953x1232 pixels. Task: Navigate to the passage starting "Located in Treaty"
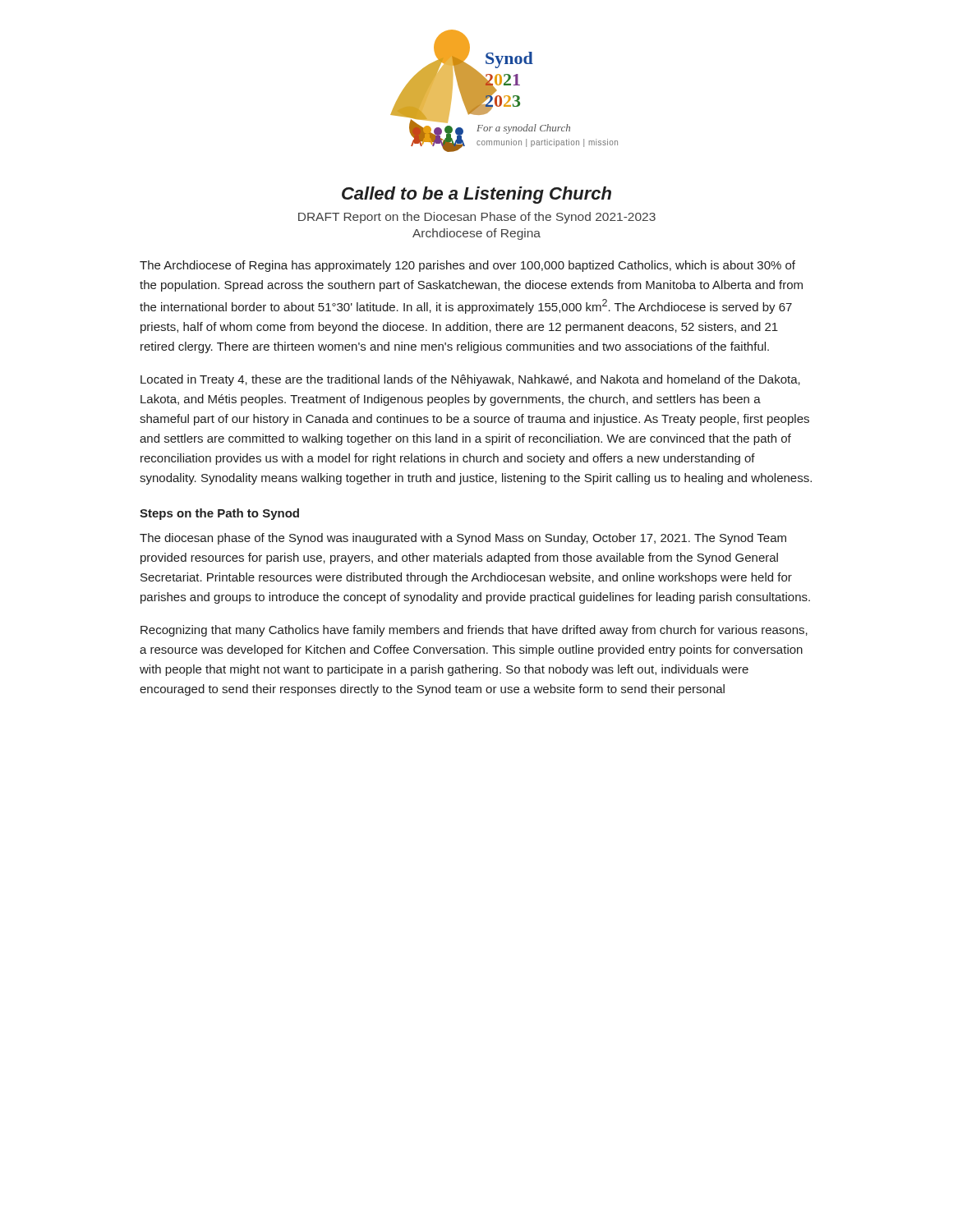tap(476, 428)
